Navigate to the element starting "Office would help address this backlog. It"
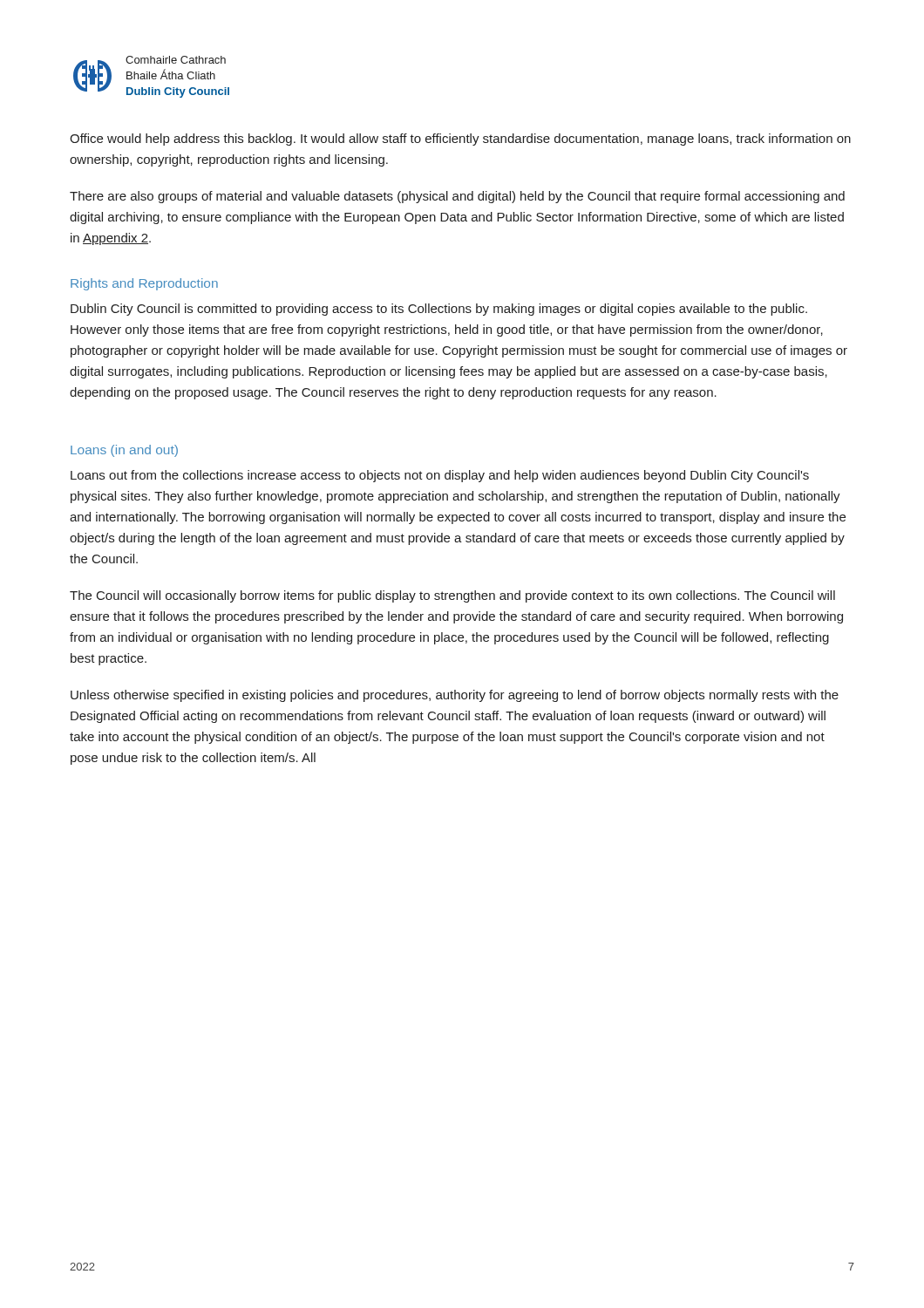This screenshot has height=1308, width=924. click(x=462, y=149)
